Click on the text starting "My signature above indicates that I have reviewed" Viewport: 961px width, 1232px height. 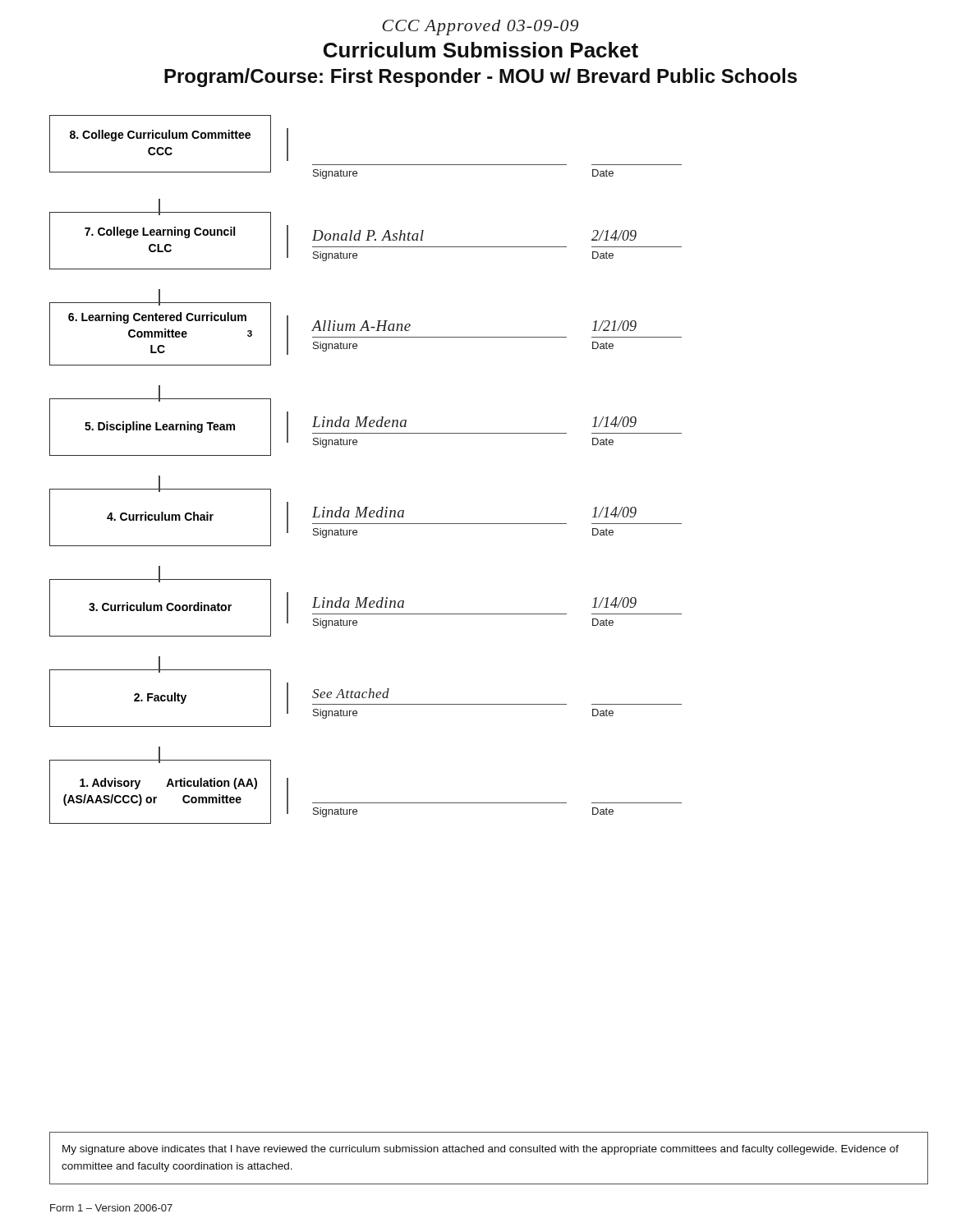click(480, 1157)
